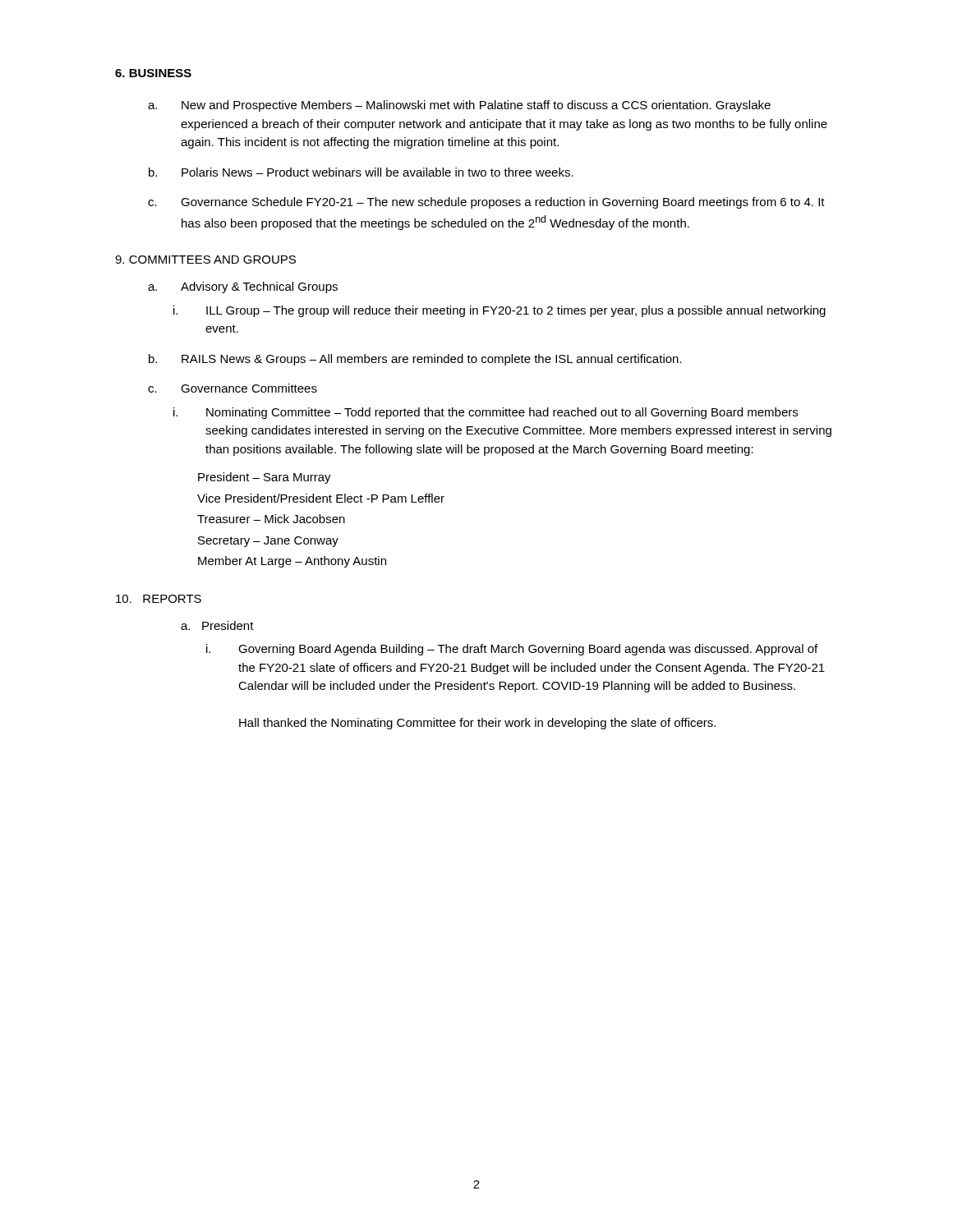
Task: Select the region starting "c. Governance Schedule FY20-21 – The new schedule"
Action: point(493,213)
